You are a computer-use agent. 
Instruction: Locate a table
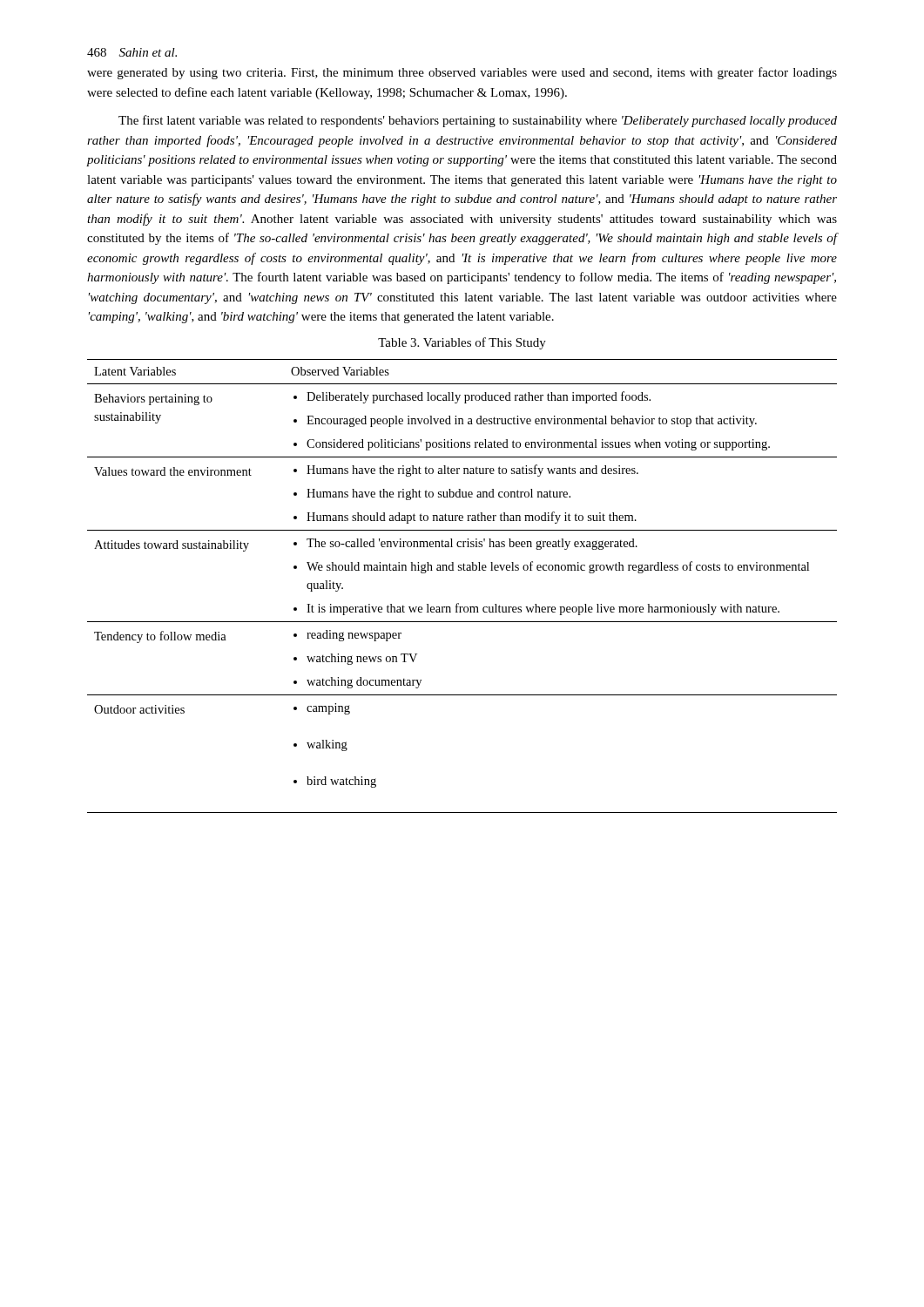click(462, 586)
